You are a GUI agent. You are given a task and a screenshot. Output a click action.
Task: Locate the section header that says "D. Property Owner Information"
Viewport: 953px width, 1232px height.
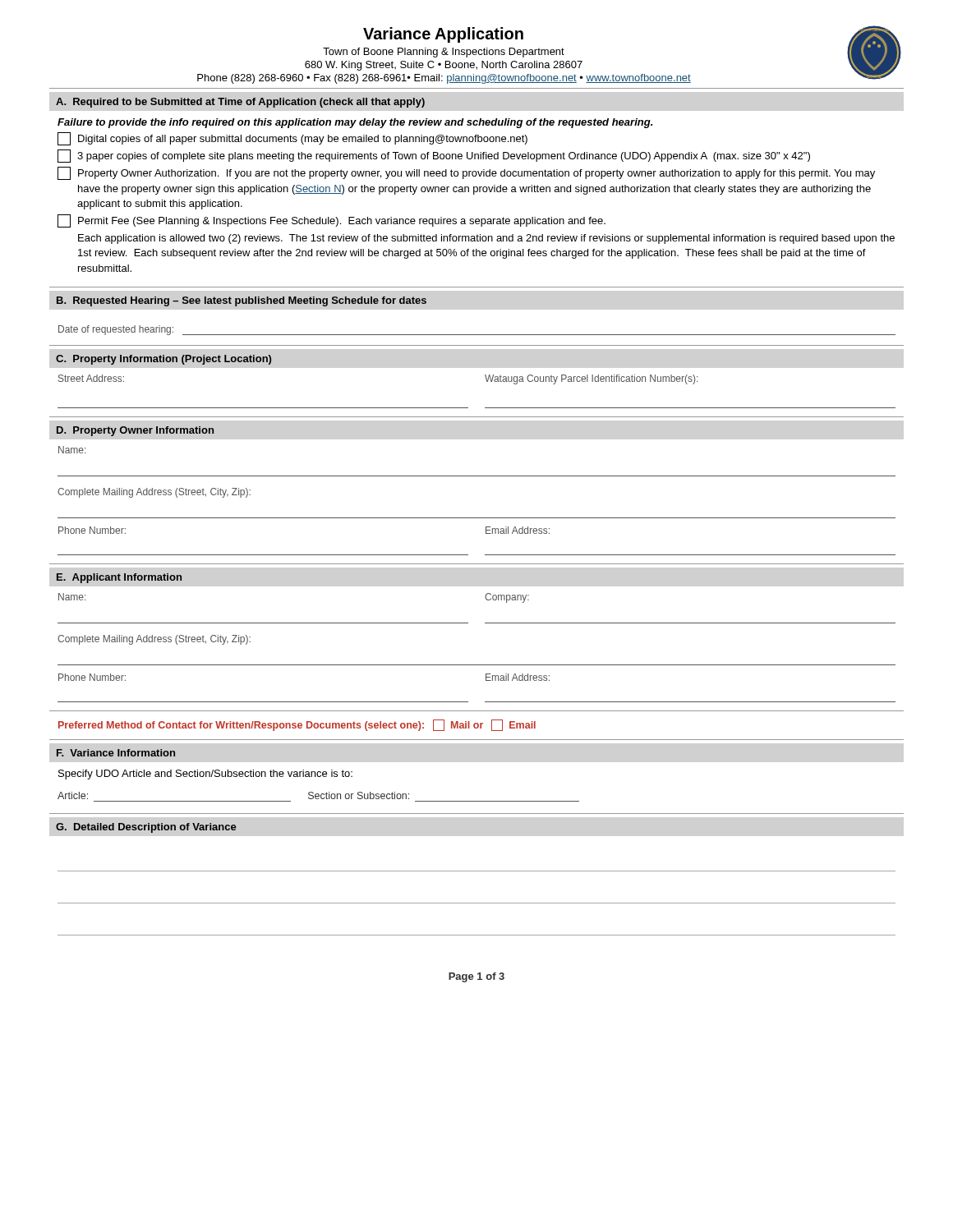(x=135, y=430)
